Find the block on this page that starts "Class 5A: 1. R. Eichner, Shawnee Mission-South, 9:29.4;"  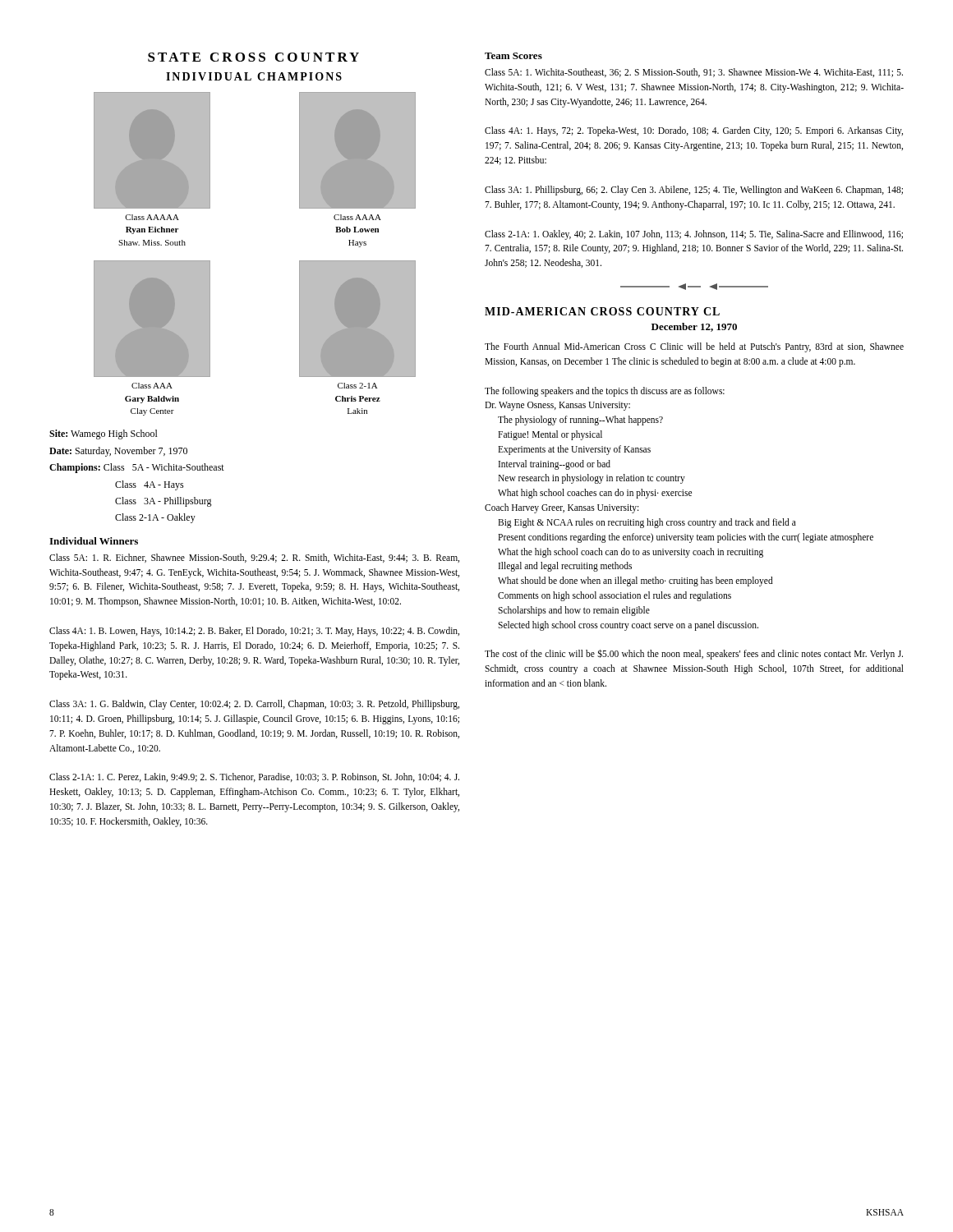(255, 579)
